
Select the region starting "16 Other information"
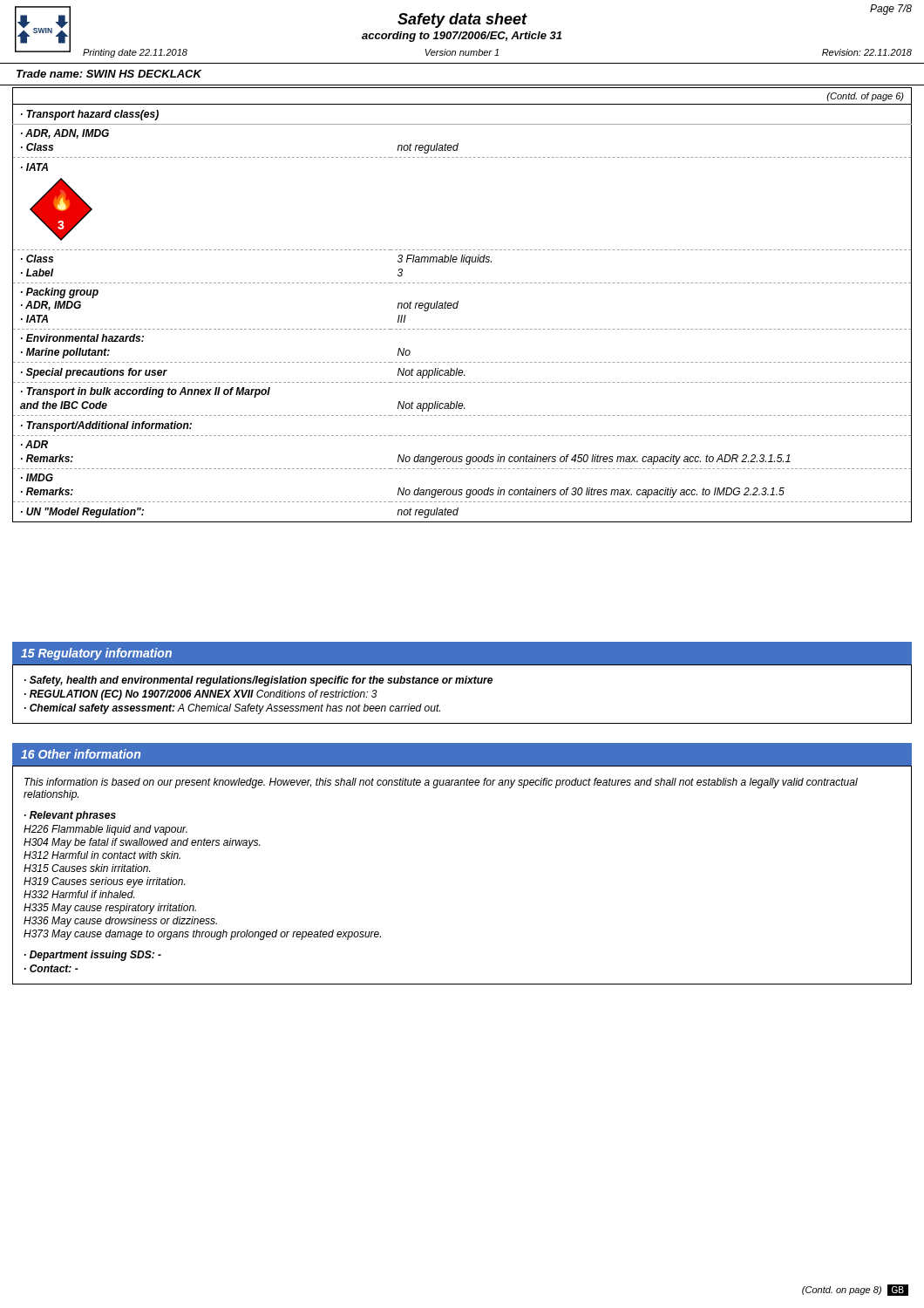tap(81, 754)
